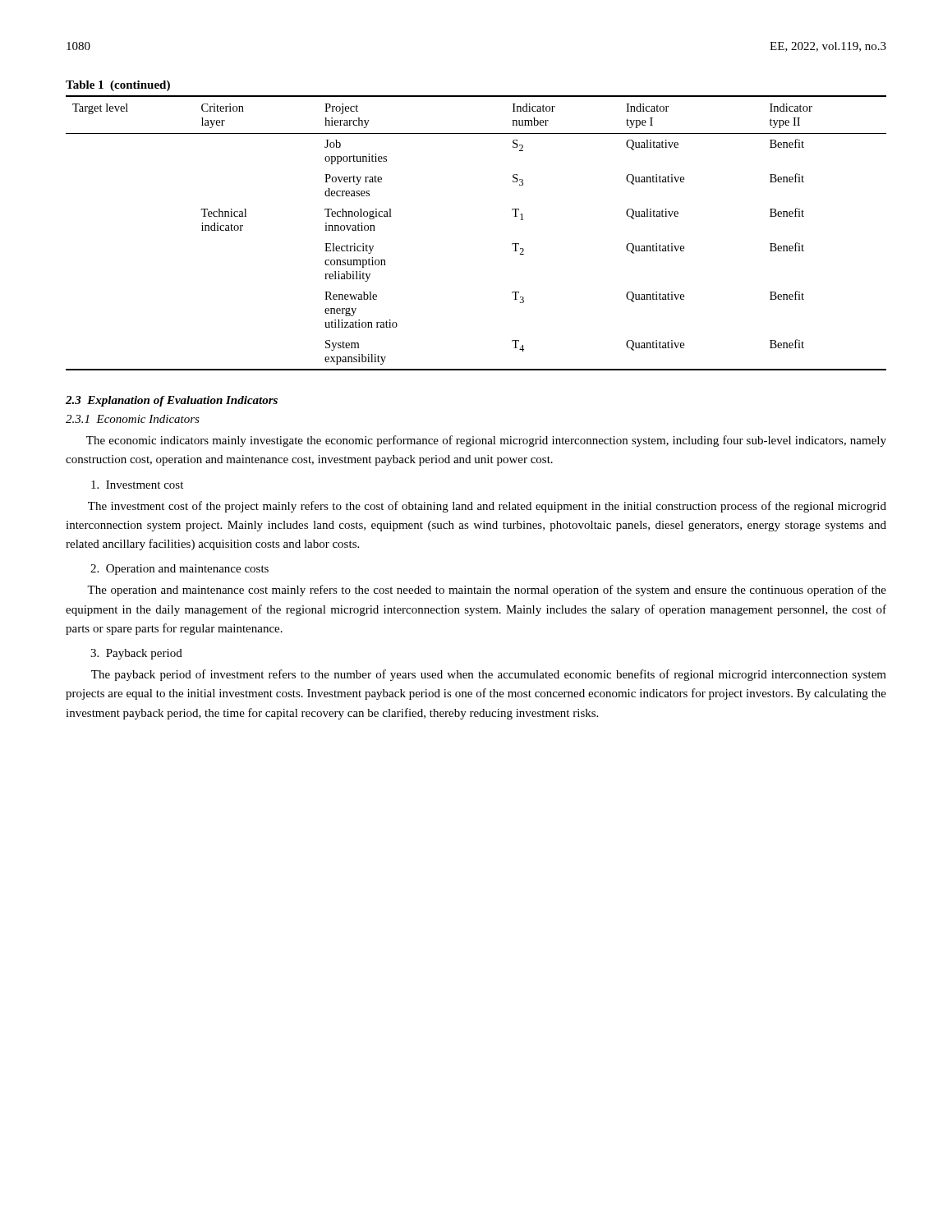
Task: Find the list item containing "2. Operation and maintenance costs"
Action: point(180,569)
